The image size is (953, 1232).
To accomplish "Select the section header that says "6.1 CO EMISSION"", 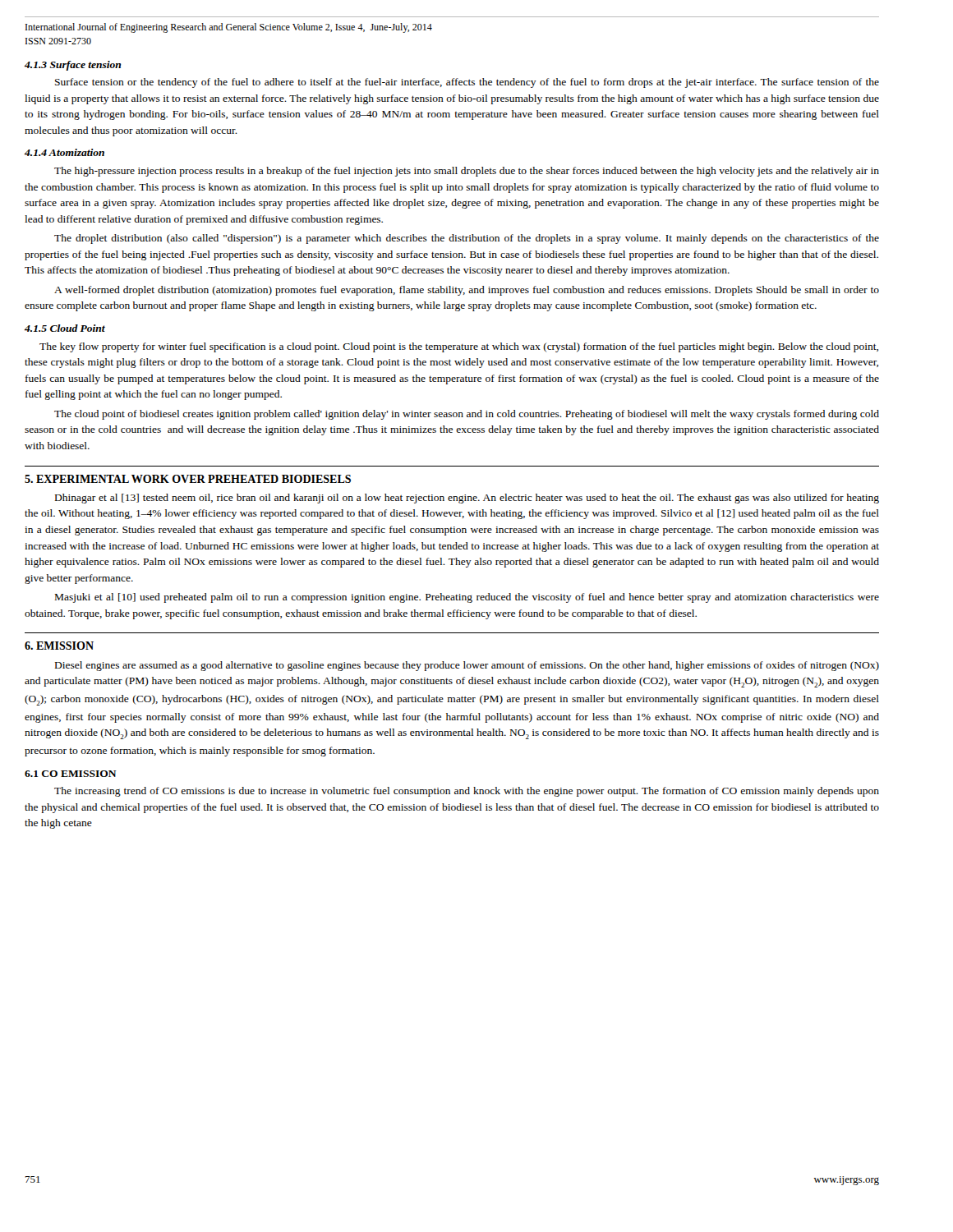I will pyautogui.click(x=70, y=773).
